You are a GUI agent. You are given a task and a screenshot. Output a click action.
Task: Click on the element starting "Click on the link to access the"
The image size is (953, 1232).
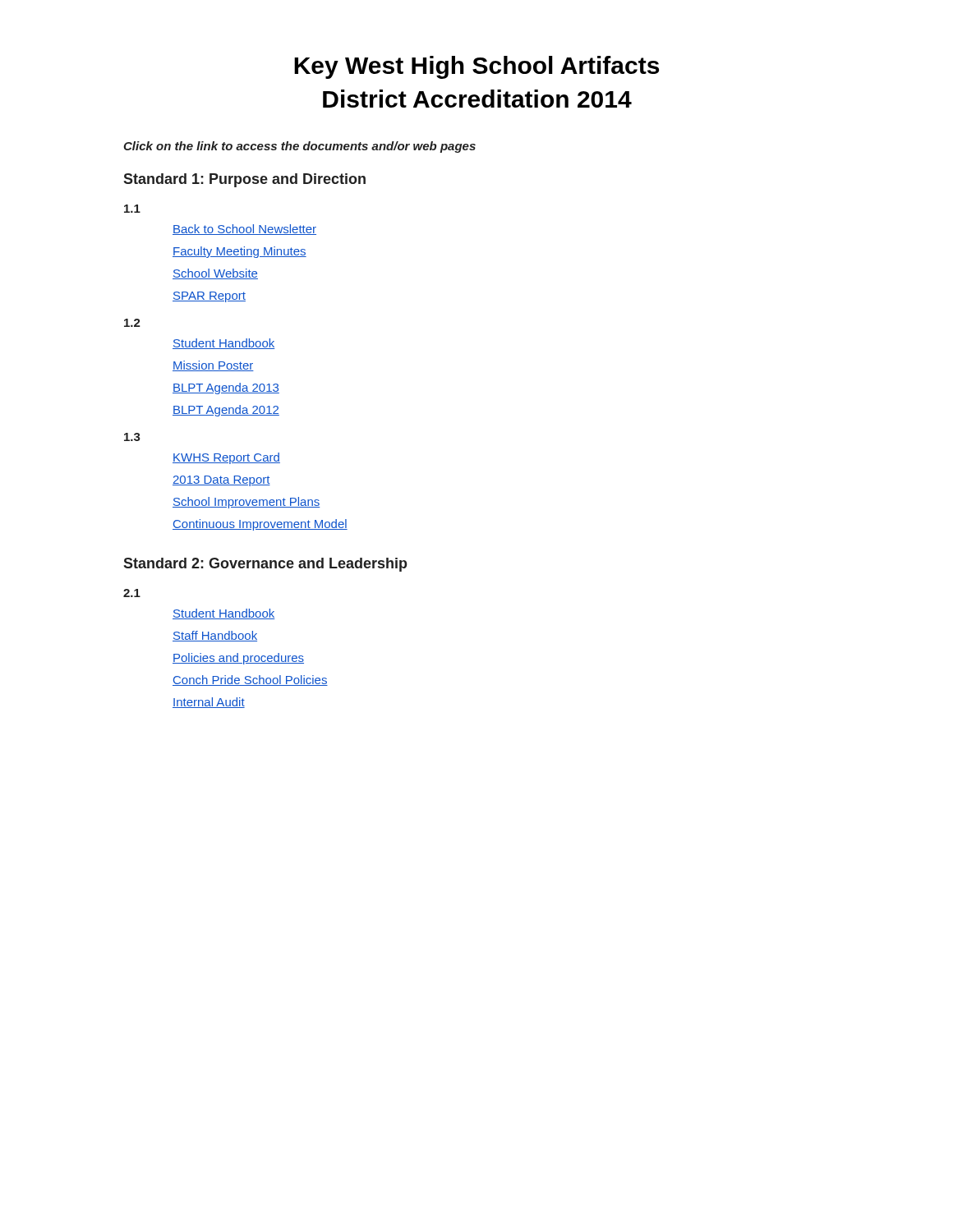tap(300, 146)
